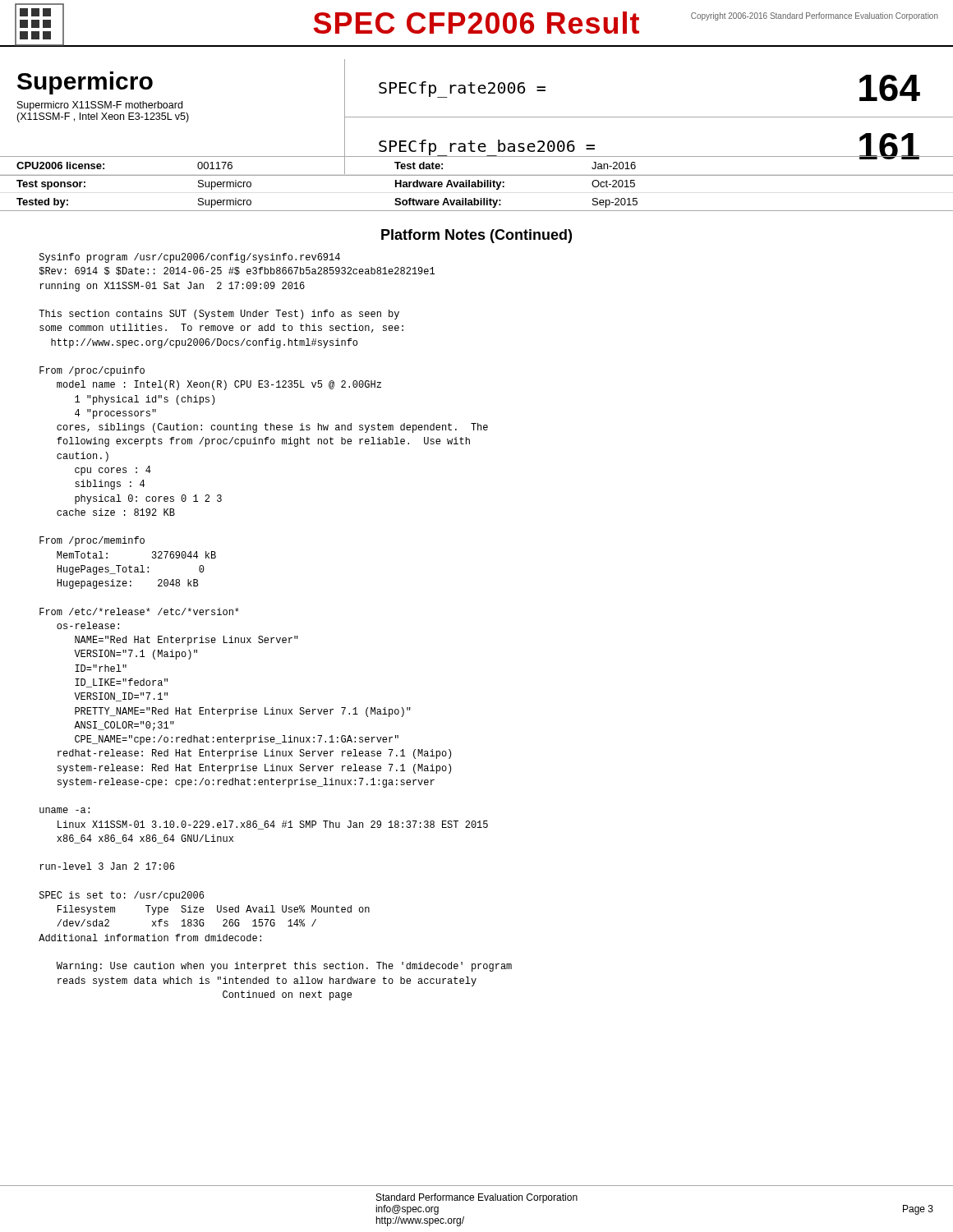Select the text block starting "Supermicro Supermicro X11SSM-F"

pyautogui.click(x=172, y=95)
